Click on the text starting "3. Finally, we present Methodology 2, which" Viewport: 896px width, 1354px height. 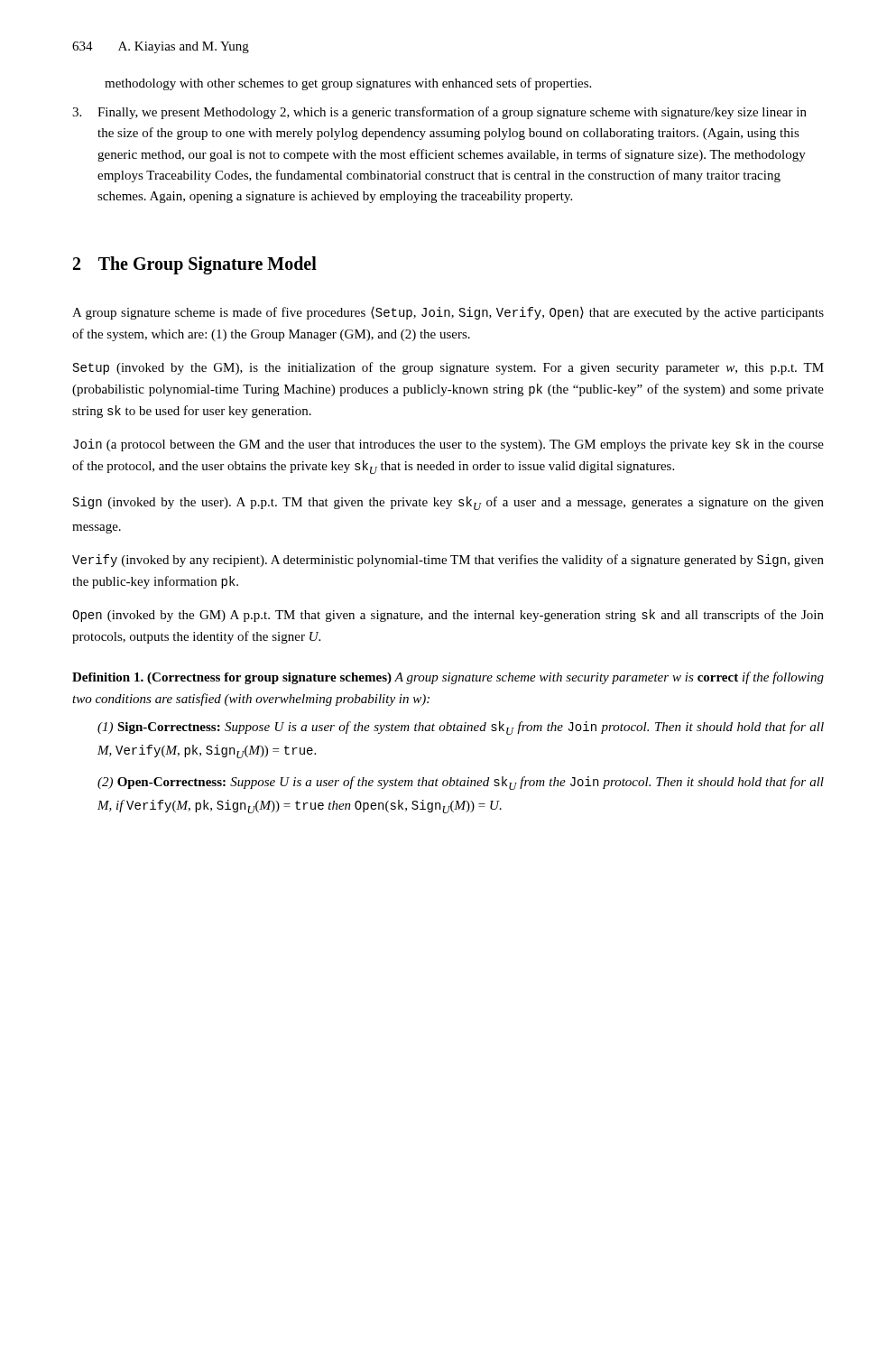coord(448,154)
